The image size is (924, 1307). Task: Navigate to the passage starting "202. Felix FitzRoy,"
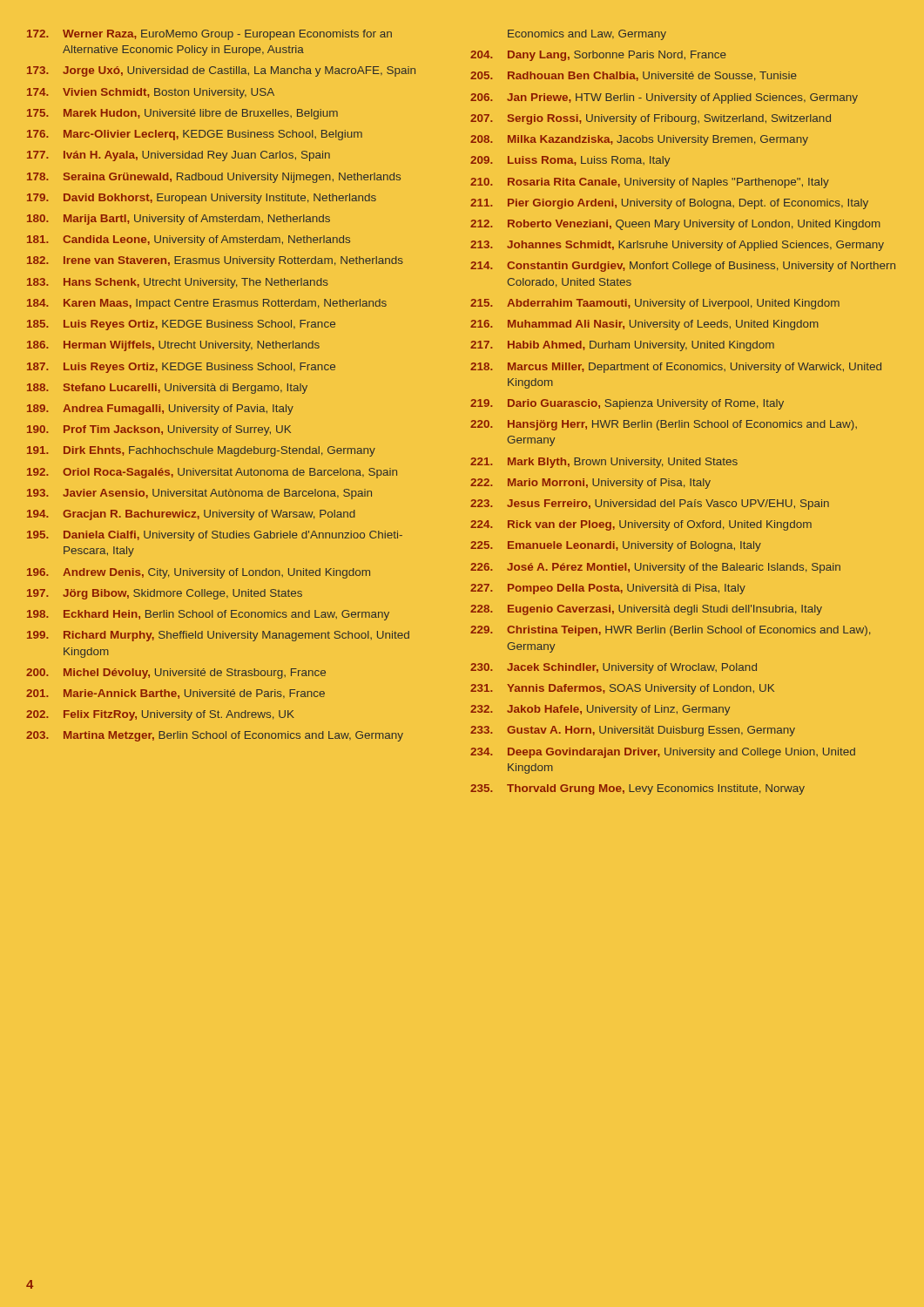[x=160, y=715]
